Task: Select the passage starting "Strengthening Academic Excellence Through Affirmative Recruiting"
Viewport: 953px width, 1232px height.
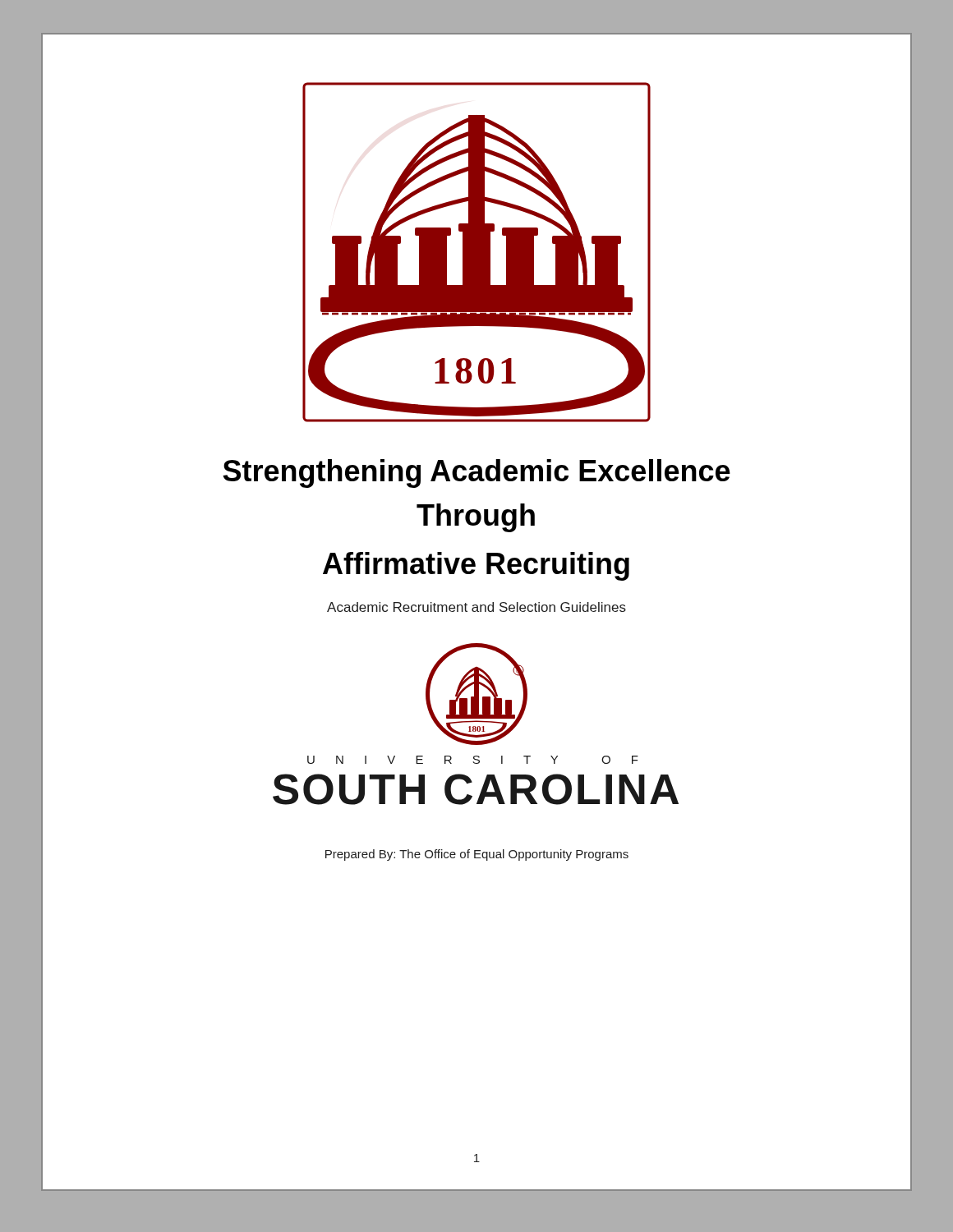Action: click(476, 519)
